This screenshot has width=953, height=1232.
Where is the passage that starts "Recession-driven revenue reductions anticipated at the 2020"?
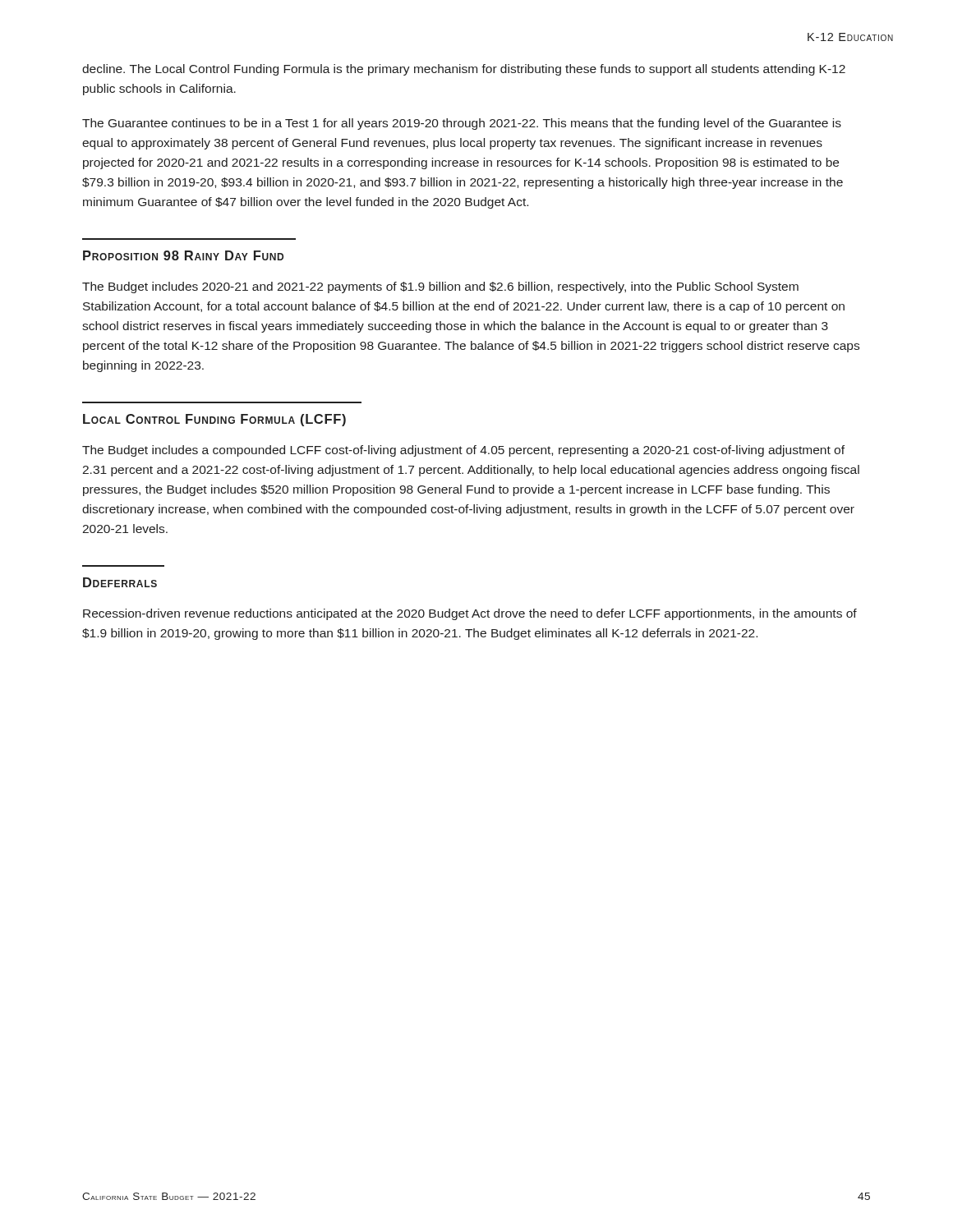point(469,623)
